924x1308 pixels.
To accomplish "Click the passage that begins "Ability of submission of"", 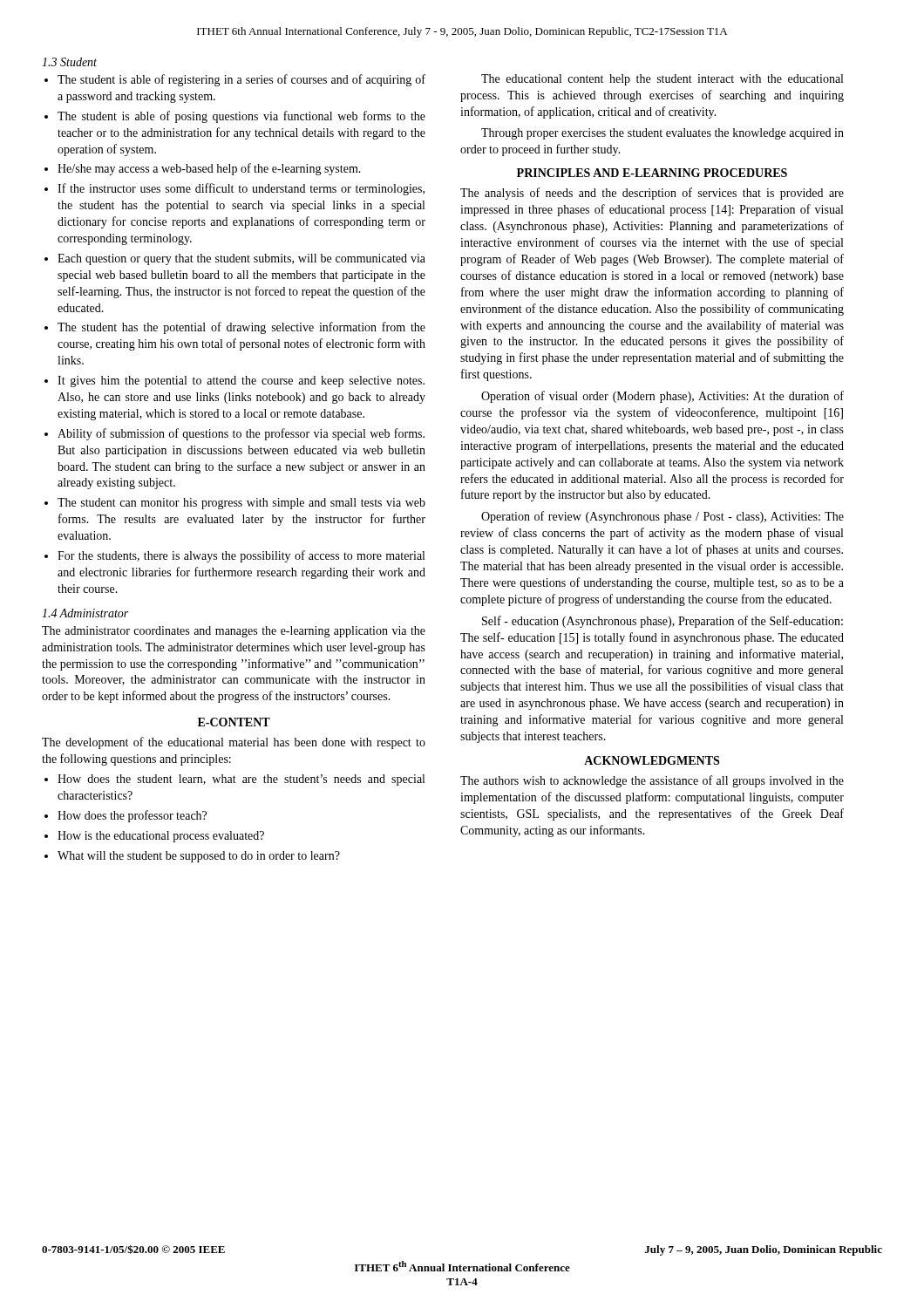I will pyautogui.click(x=241, y=458).
